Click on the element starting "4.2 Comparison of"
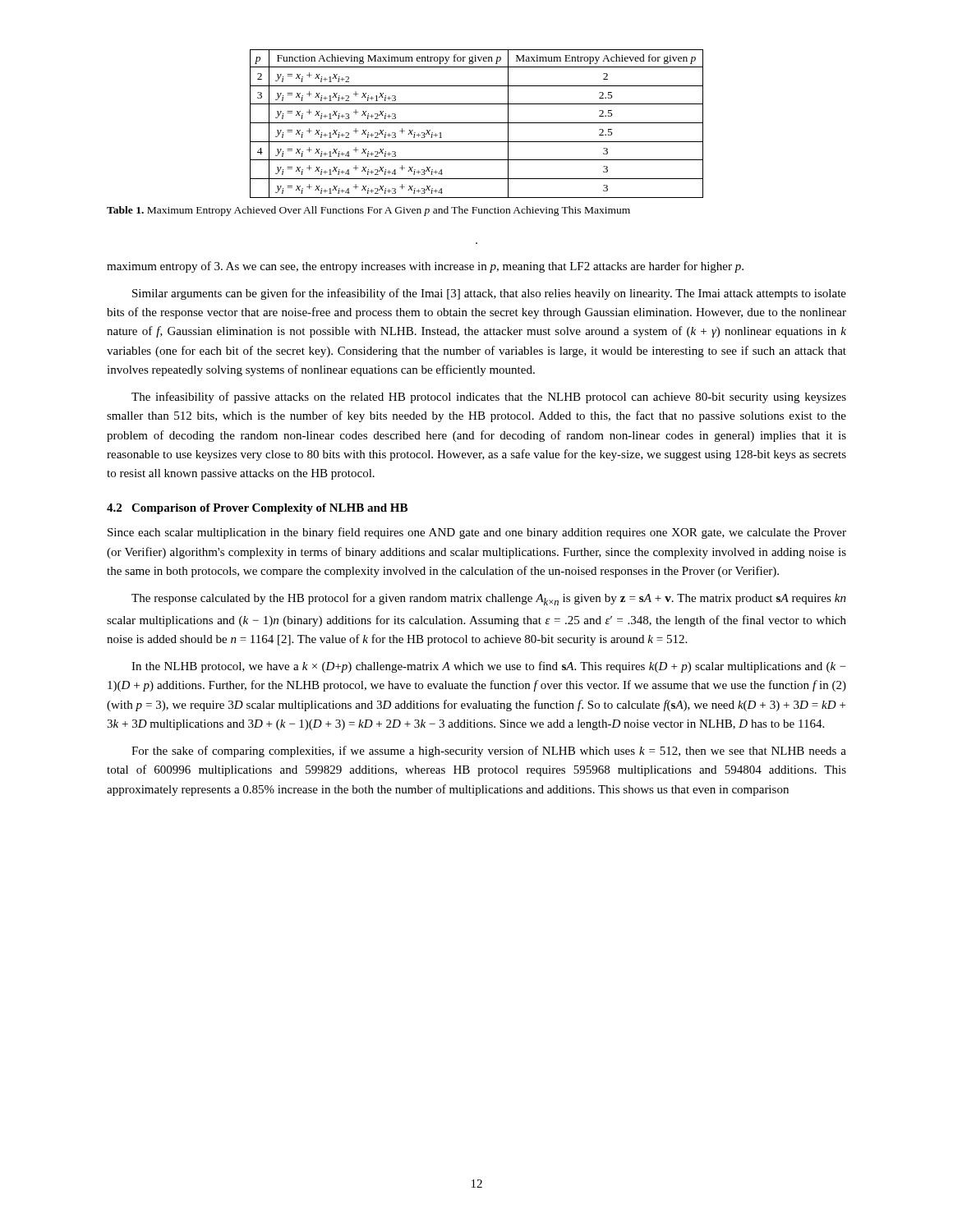Image resolution: width=953 pixels, height=1232 pixels. 257,508
